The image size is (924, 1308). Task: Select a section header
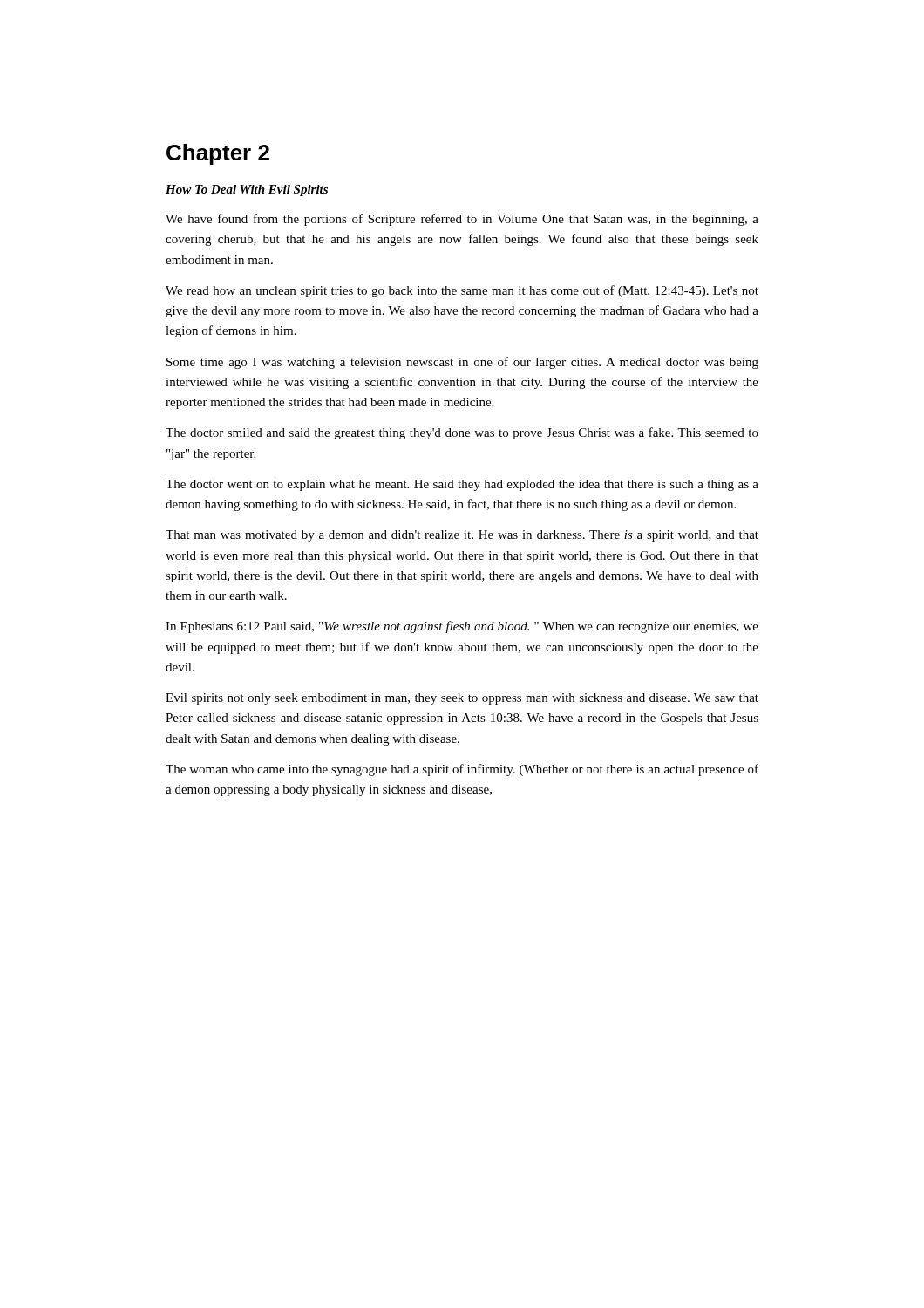(x=462, y=190)
